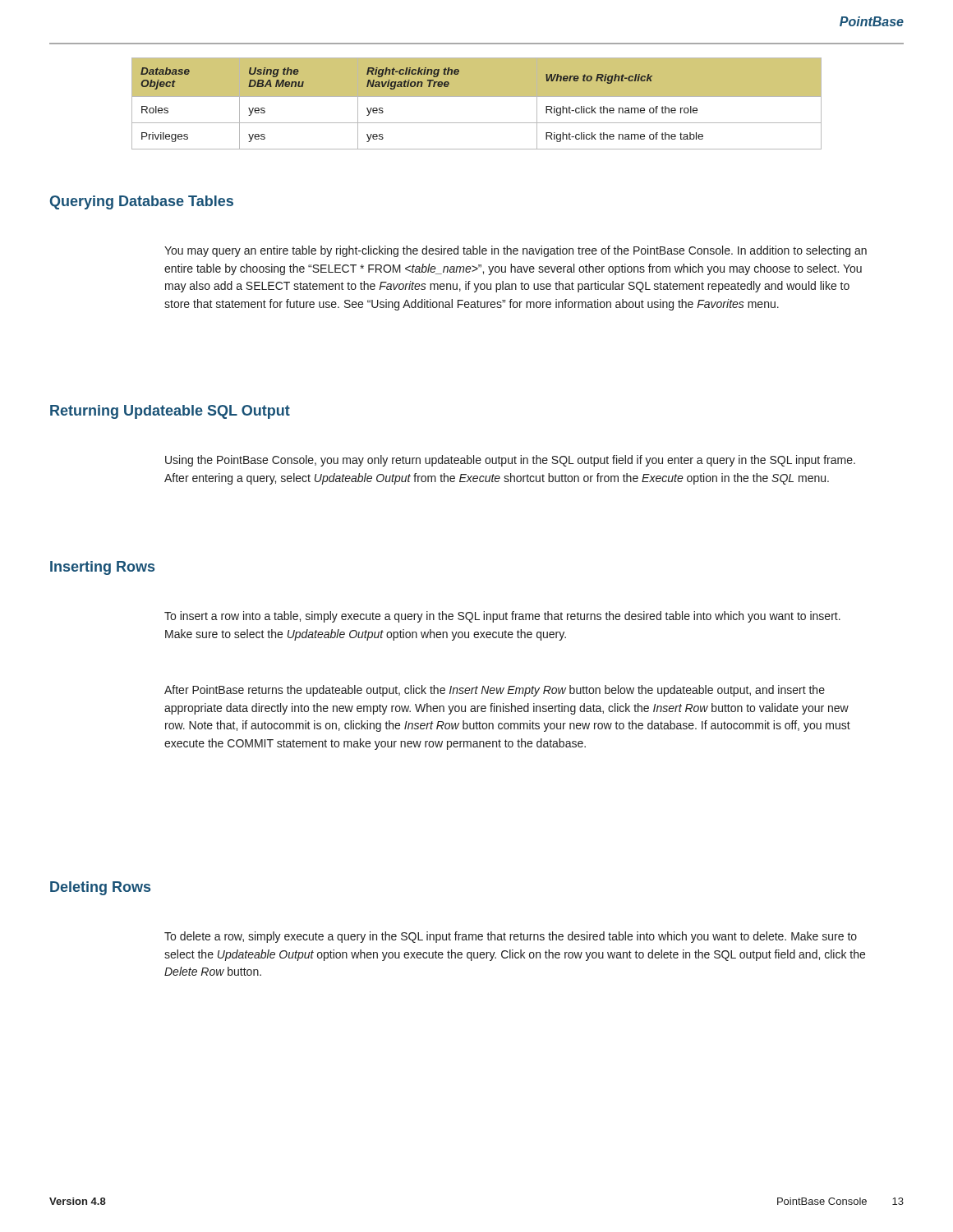
Task: Locate the table with the text "Right-clicking the Navigation"
Action: coord(476,103)
